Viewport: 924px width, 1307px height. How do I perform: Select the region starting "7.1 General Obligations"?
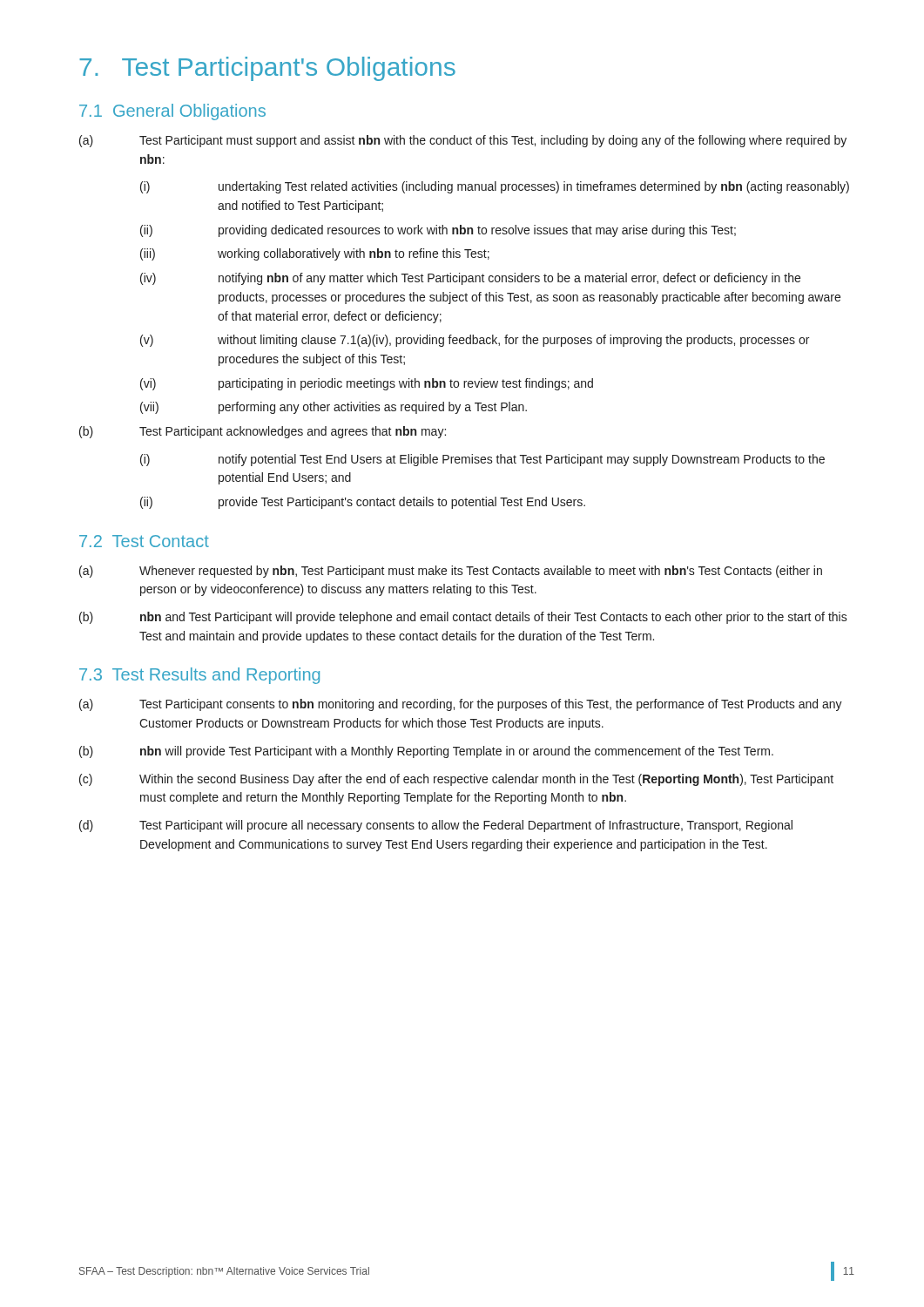pyautogui.click(x=172, y=111)
